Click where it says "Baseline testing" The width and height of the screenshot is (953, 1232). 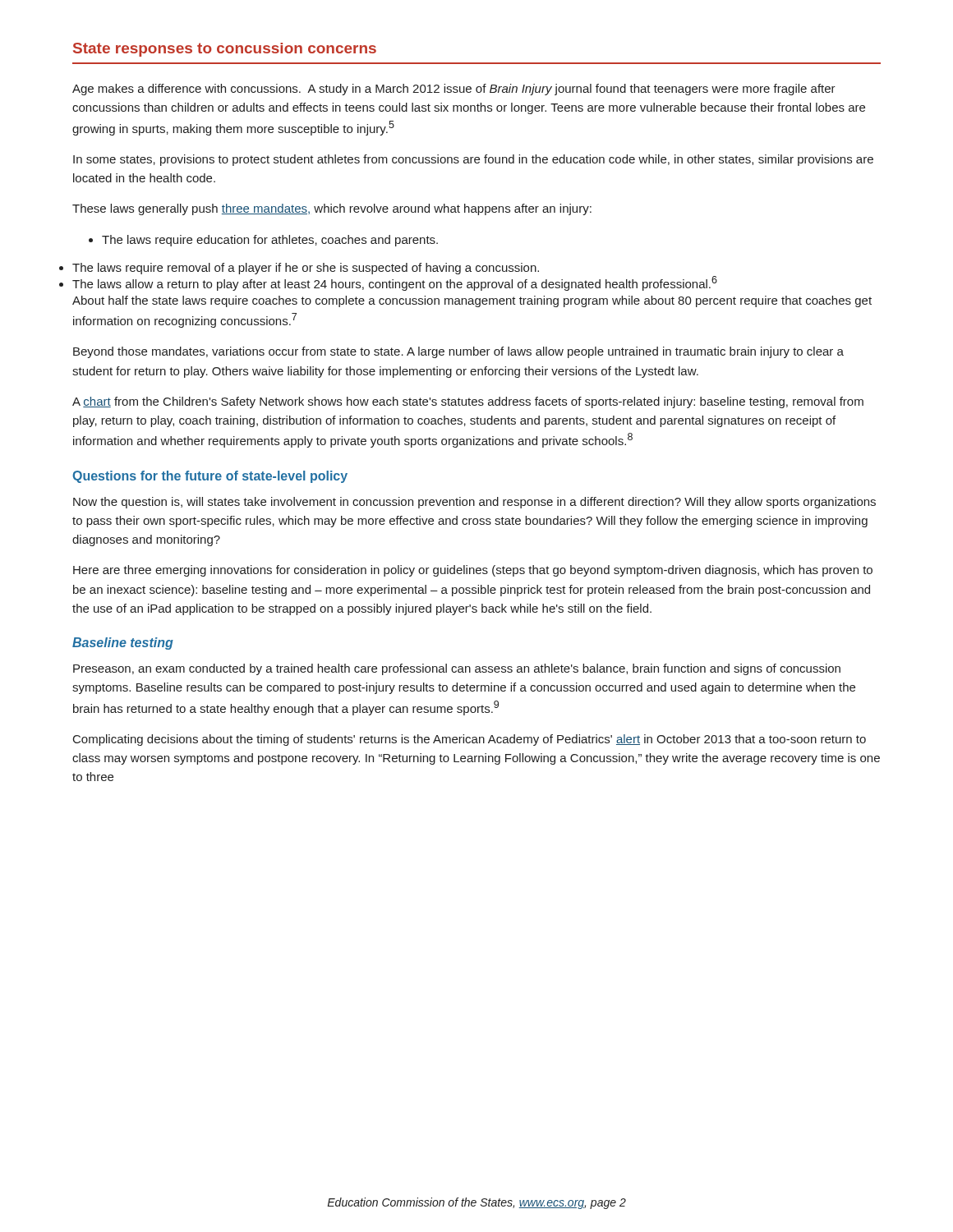(x=123, y=644)
